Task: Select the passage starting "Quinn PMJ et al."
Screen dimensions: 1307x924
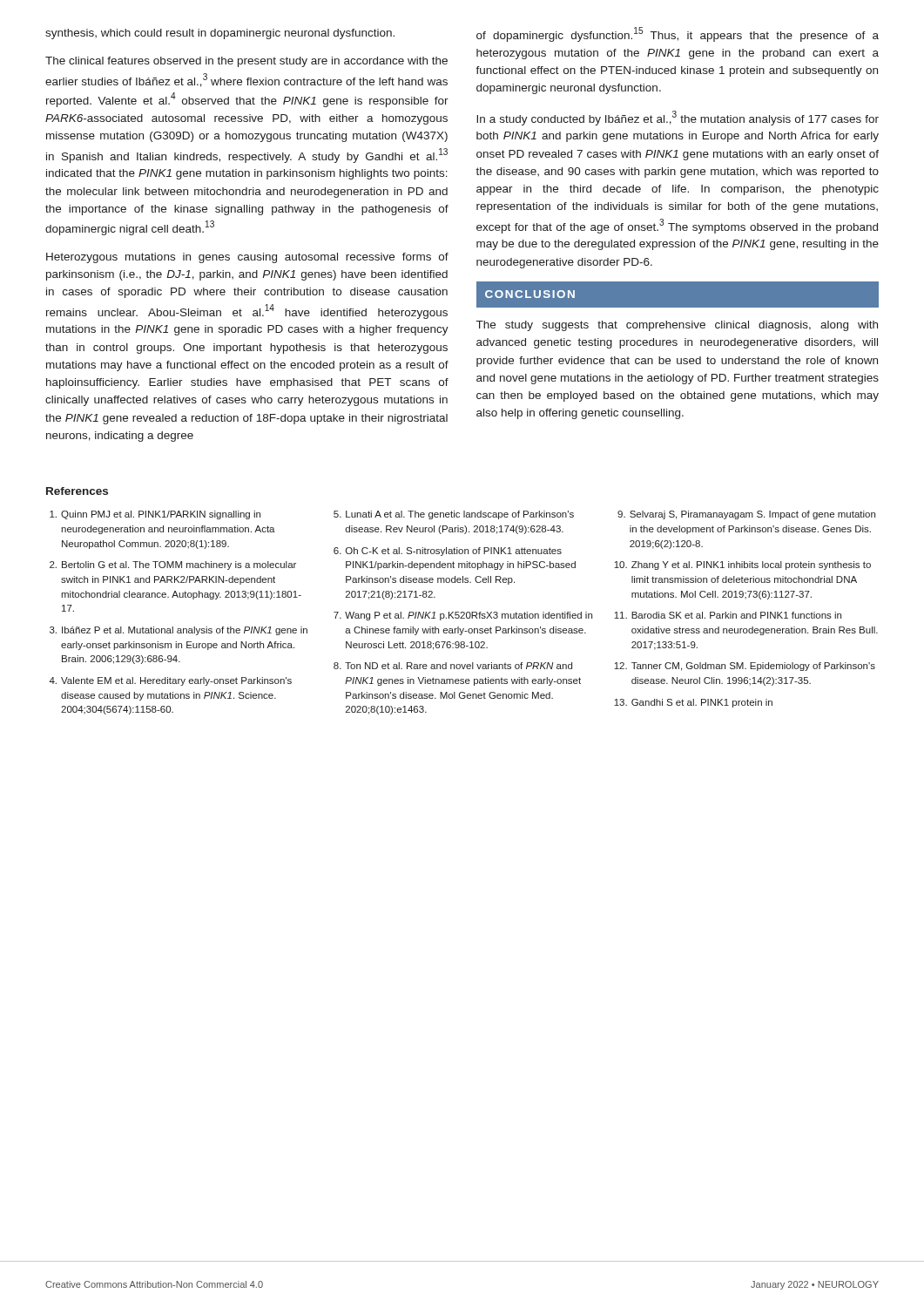Action: tap(178, 529)
